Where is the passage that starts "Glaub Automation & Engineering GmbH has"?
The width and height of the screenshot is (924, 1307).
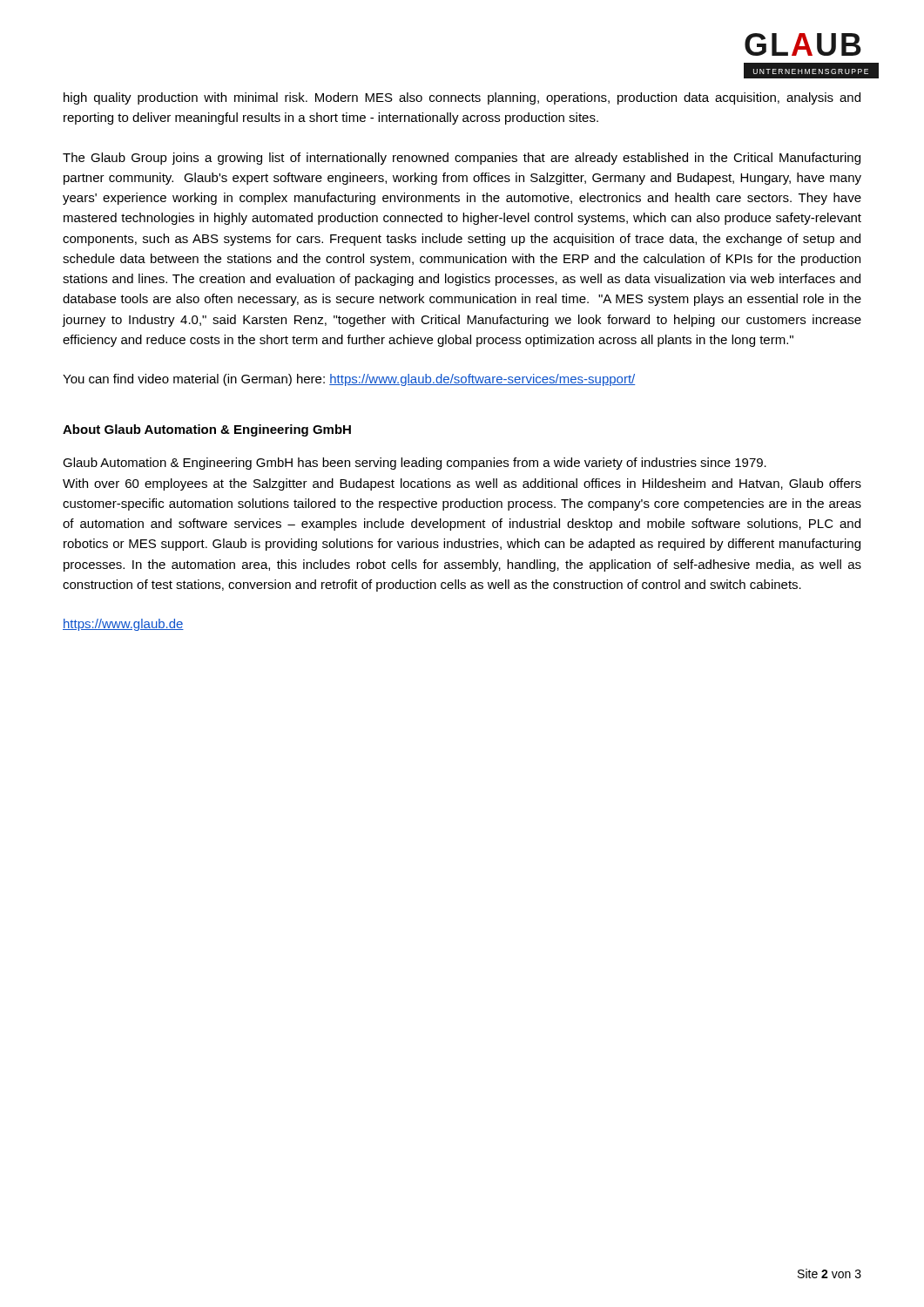tap(462, 523)
